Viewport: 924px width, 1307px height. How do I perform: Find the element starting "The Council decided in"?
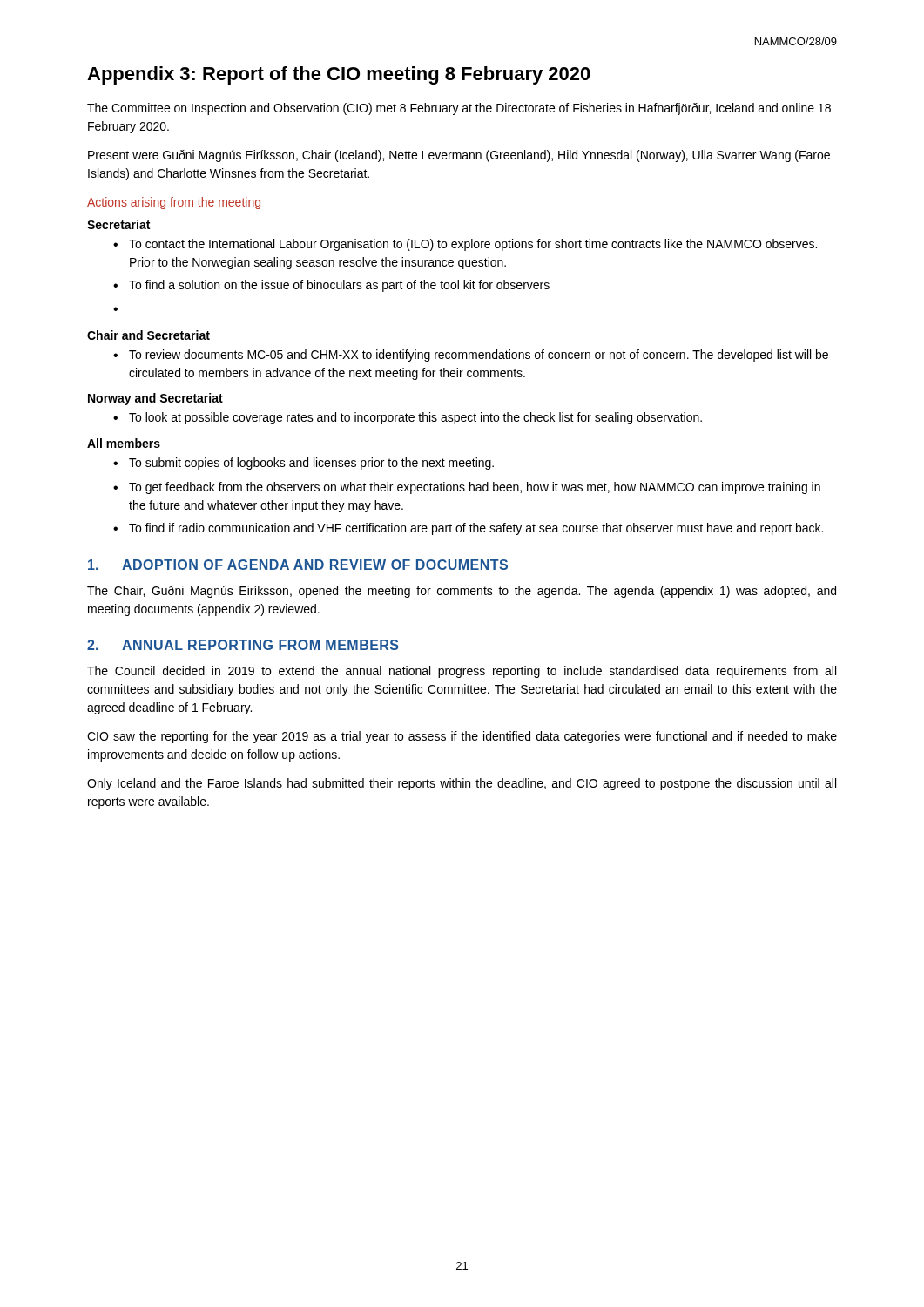462,689
